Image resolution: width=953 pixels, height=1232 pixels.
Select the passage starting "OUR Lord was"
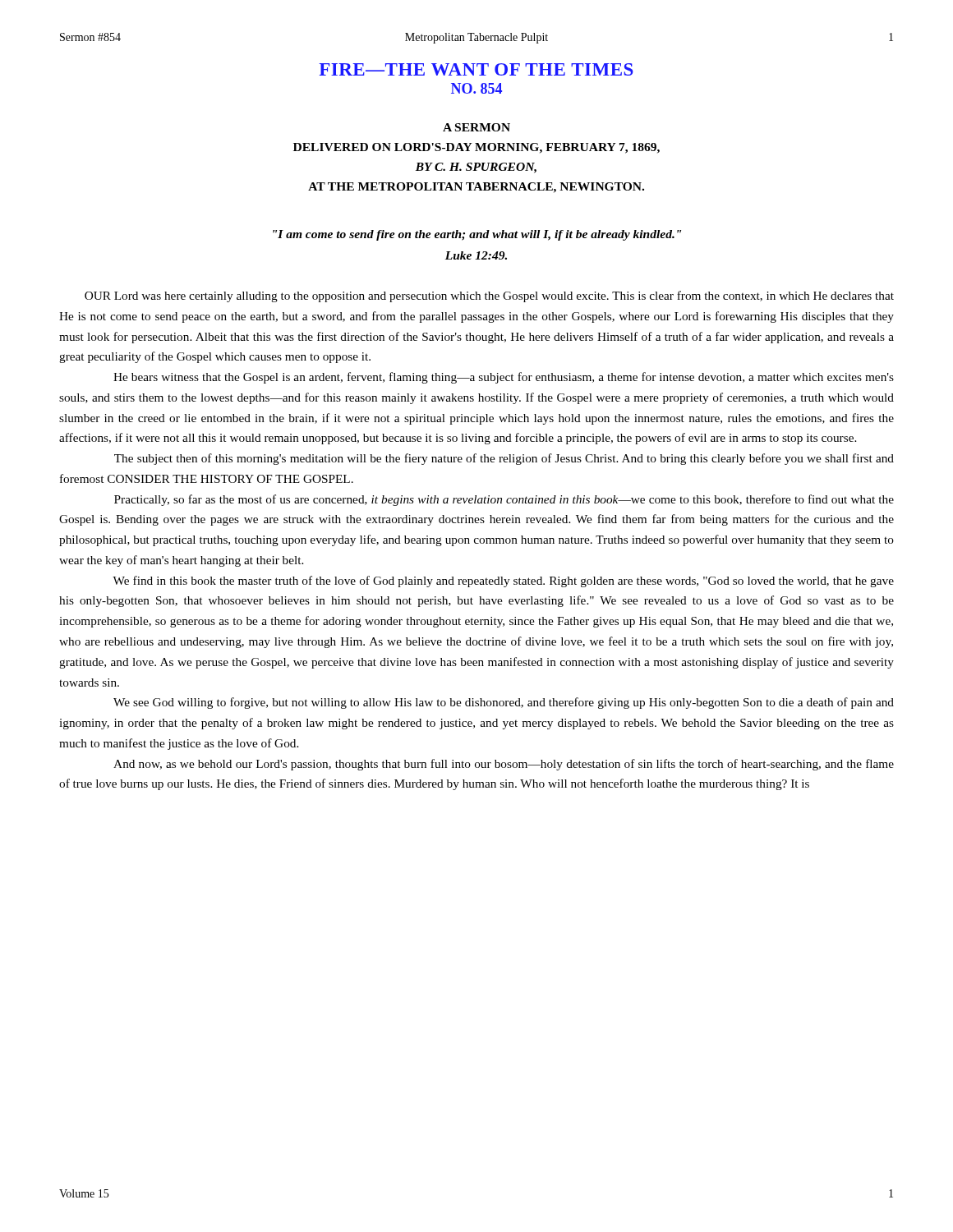476,326
